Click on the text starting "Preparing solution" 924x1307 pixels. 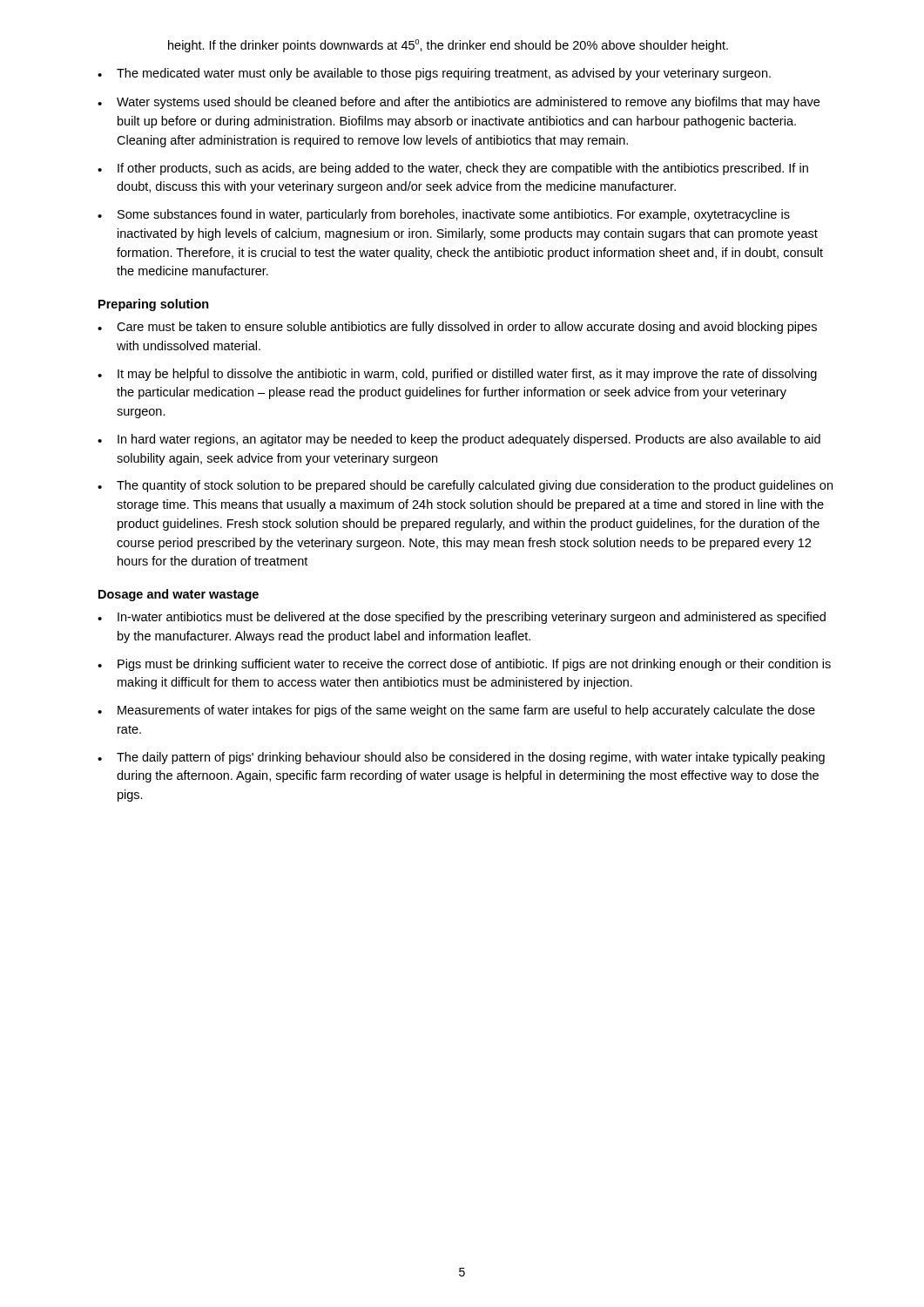(x=153, y=304)
